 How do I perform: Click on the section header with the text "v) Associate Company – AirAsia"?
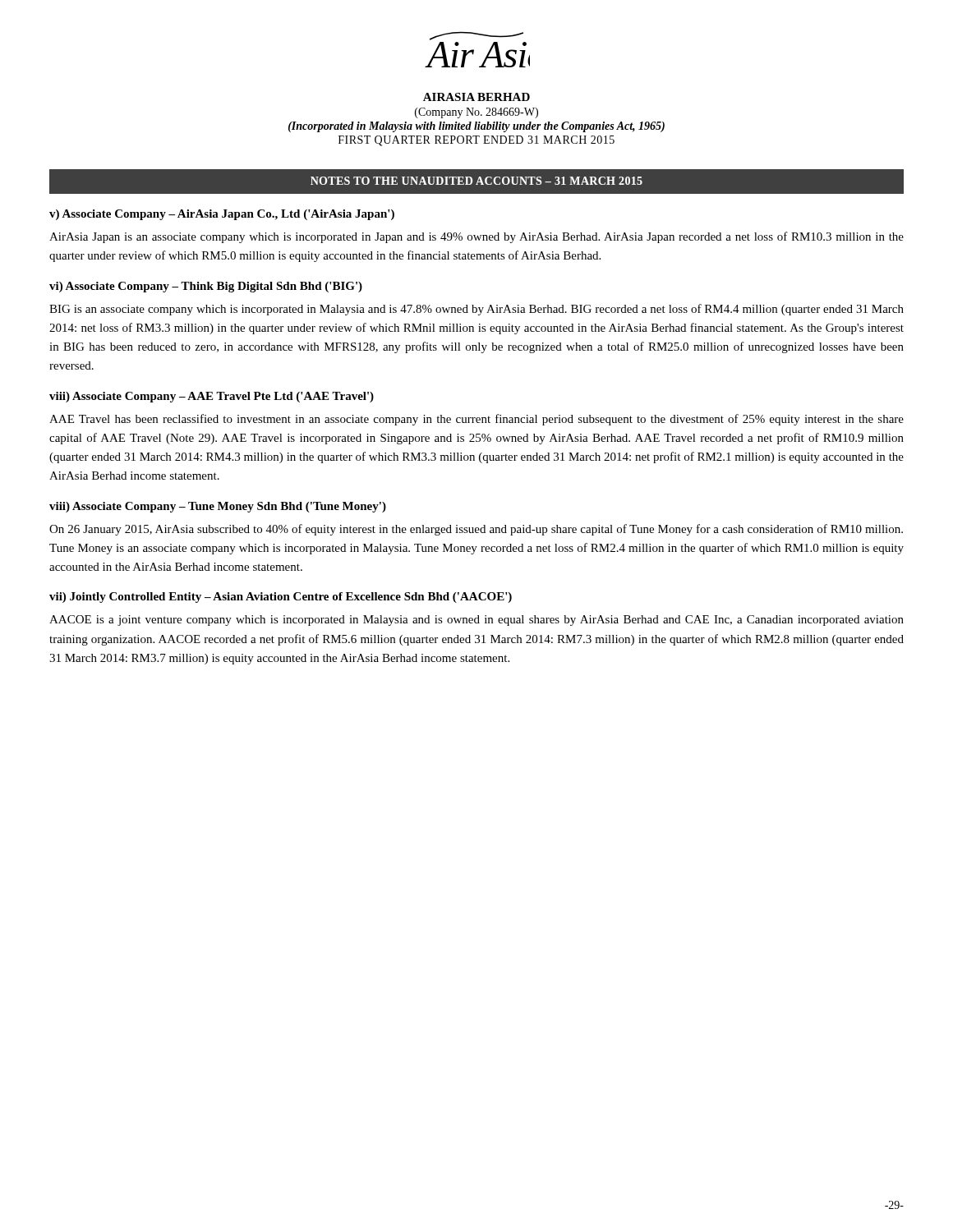pos(222,214)
